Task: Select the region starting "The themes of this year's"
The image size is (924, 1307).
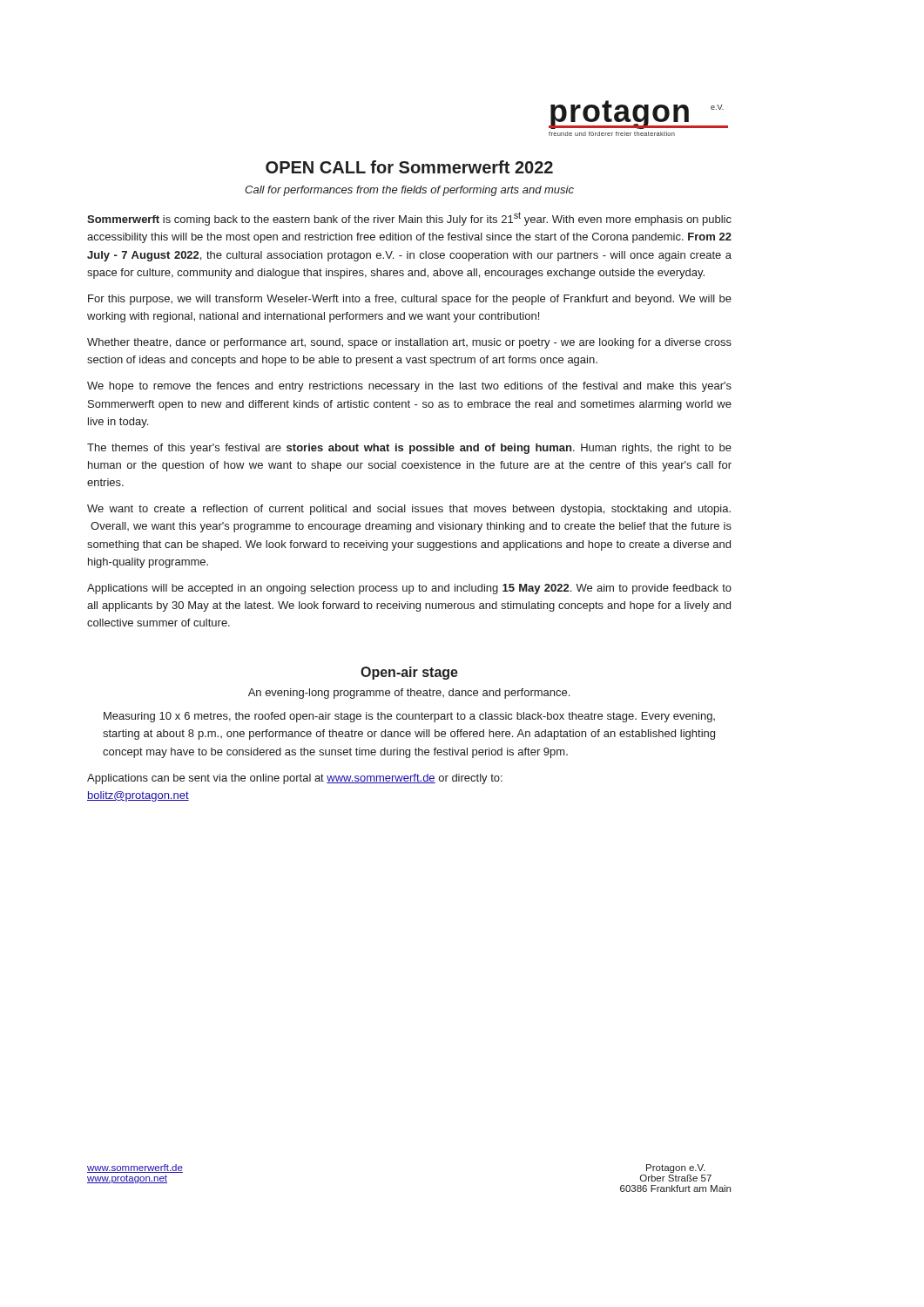Action: pyautogui.click(x=409, y=465)
